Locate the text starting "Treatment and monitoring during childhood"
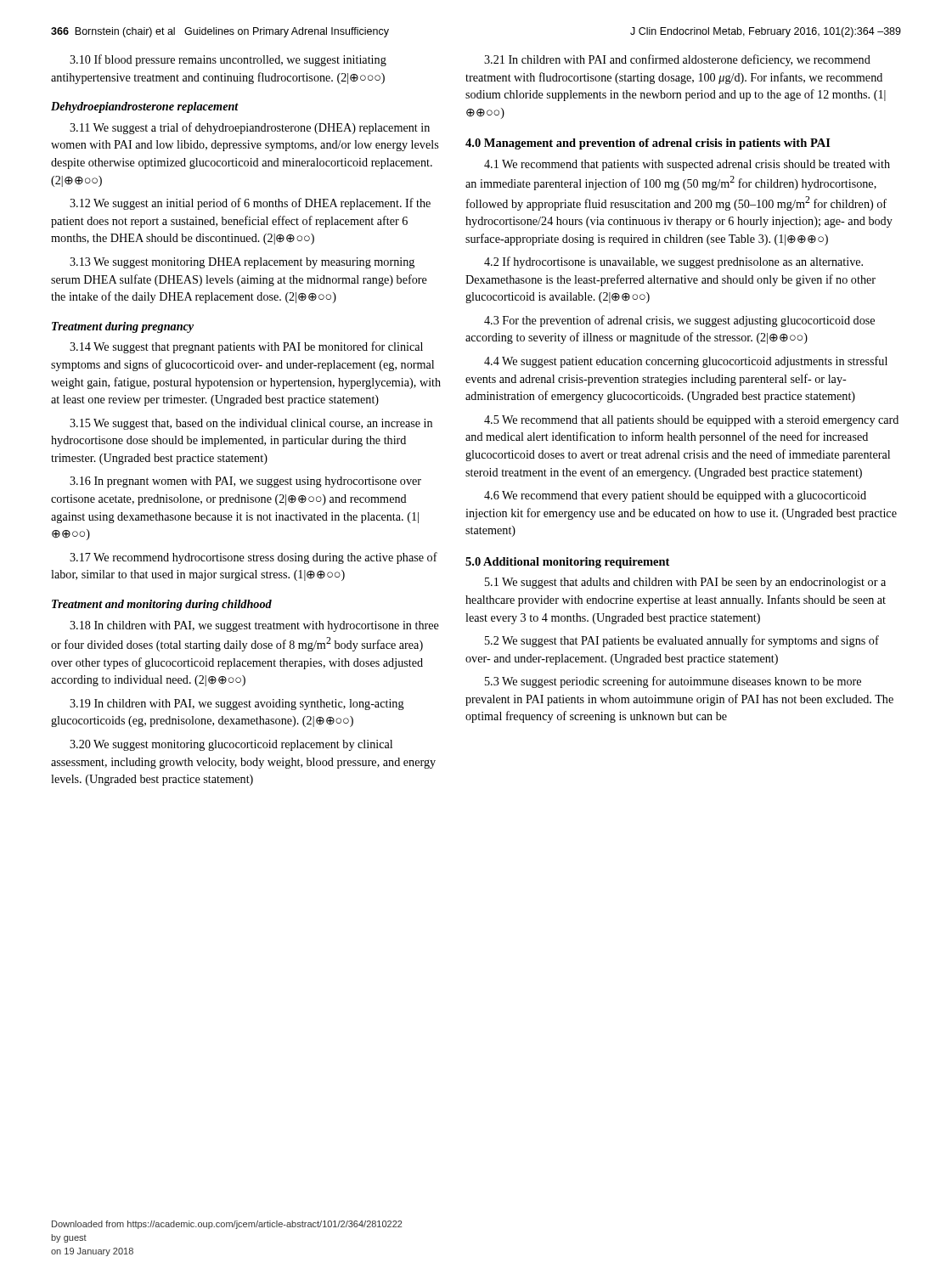This screenshot has height=1274, width=952. coord(161,604)
